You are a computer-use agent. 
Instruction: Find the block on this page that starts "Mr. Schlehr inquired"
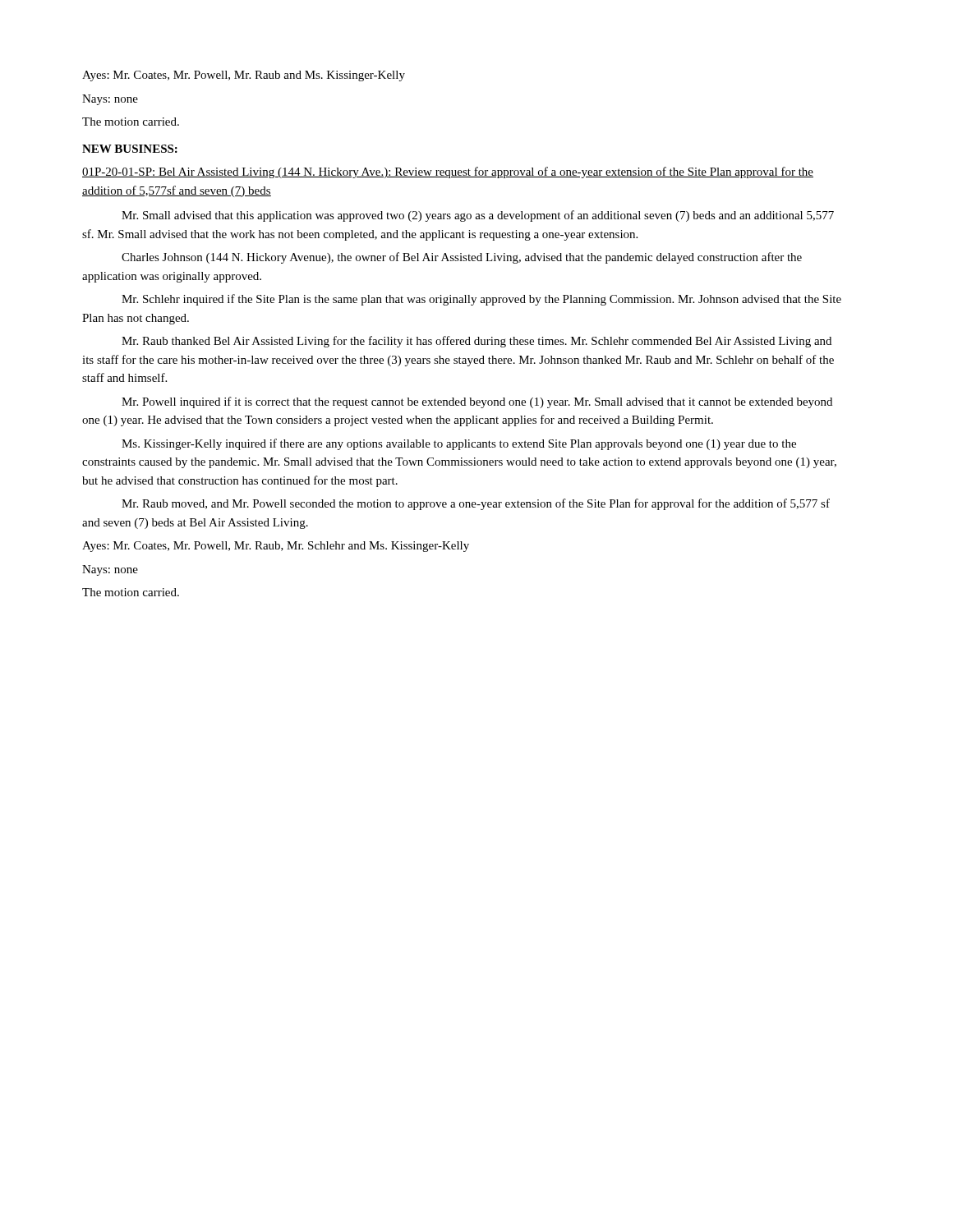(x=464, y=308)
